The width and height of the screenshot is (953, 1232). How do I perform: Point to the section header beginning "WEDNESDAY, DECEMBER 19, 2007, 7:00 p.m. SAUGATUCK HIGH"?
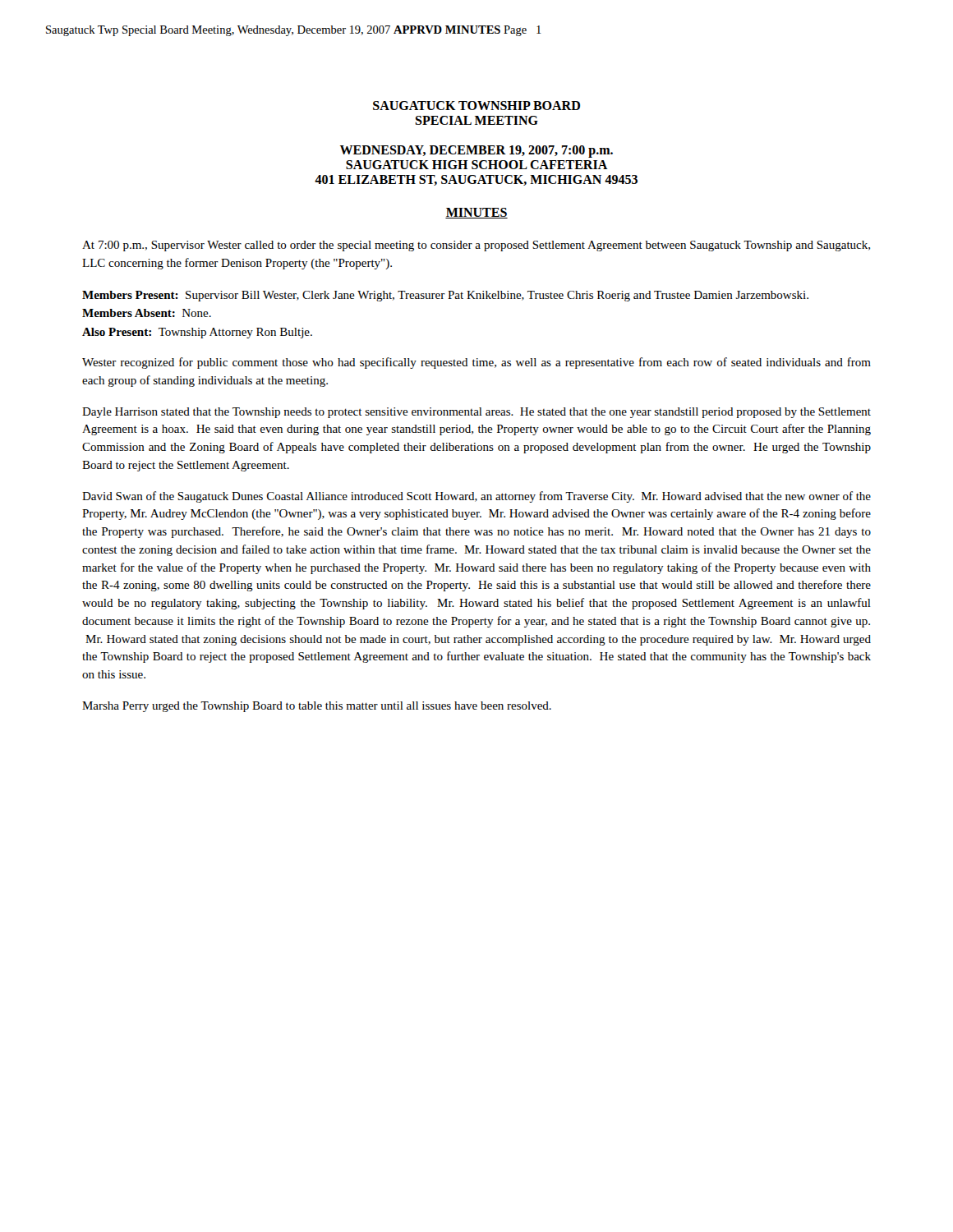(x=476, y=165)
